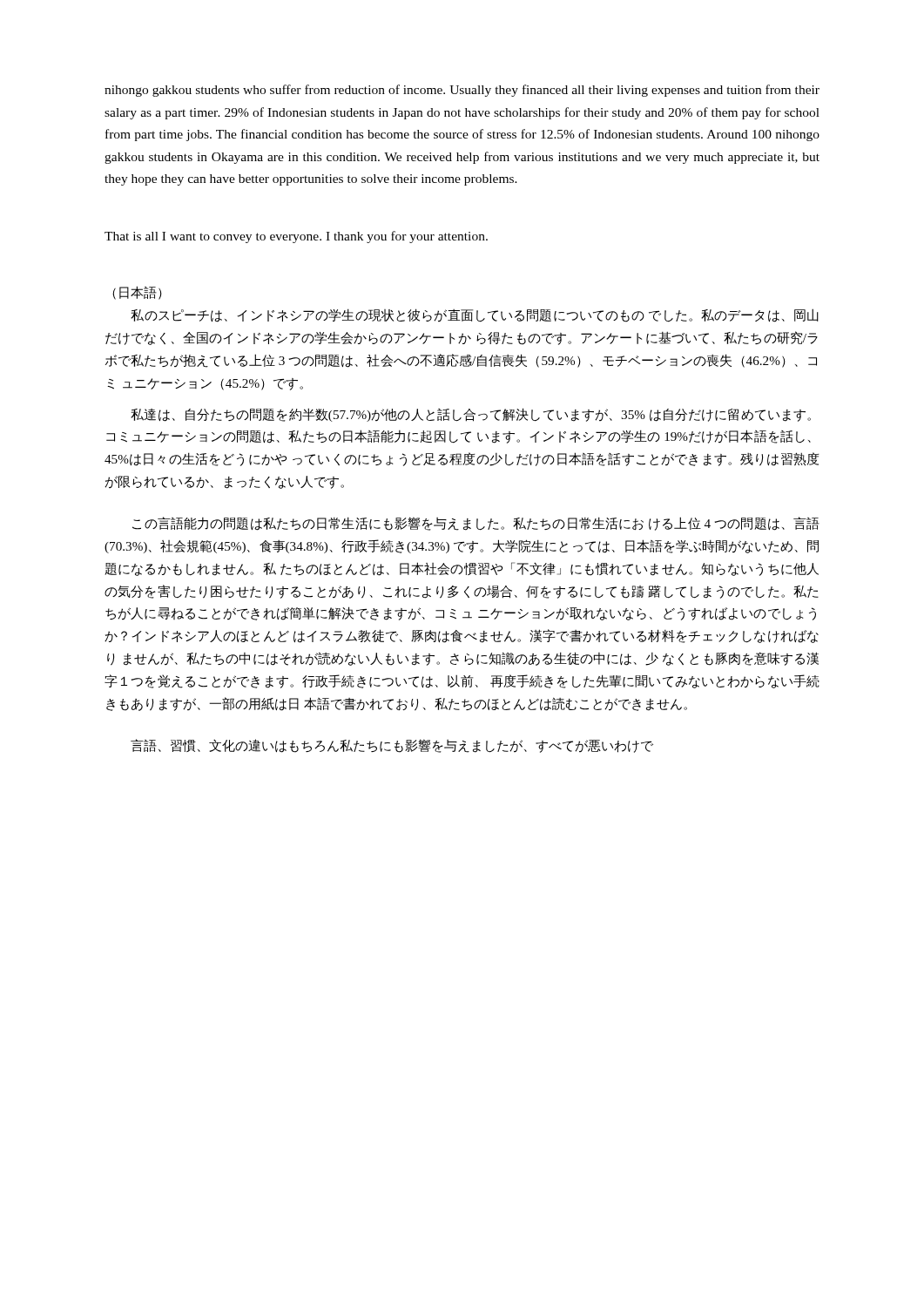Click on the text block that says "nihongo gakkou students who suffer from reduction of"
This screenshot has height=1307, width=924.
(x=462, y=134)
